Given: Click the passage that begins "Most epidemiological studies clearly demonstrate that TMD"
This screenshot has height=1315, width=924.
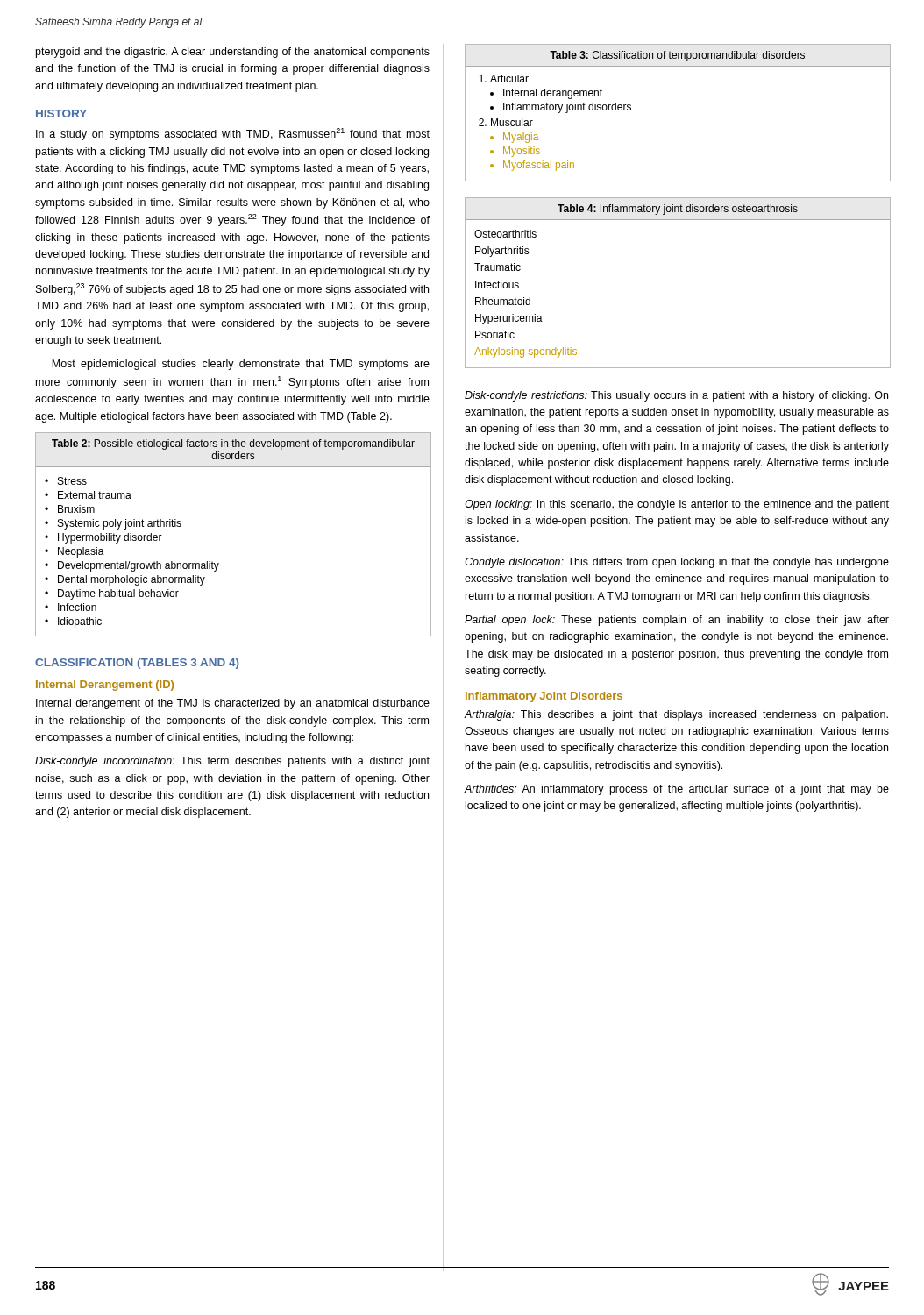Looking at the screenshot, I should 232,390.
